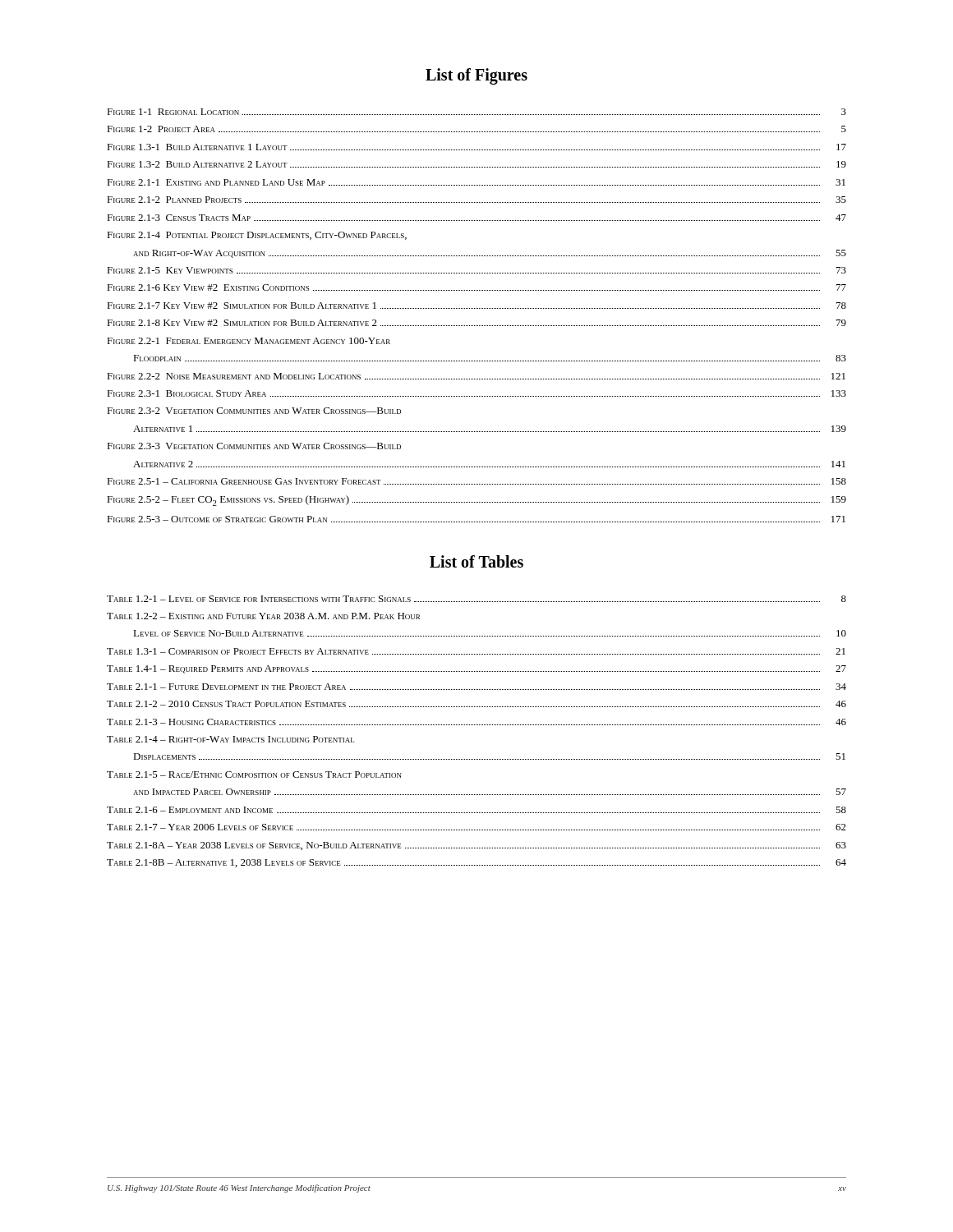Point to the region starting "Table 2.1-5 – Race/Ethnic Composition of"
953x1232 pixels.
254,775
